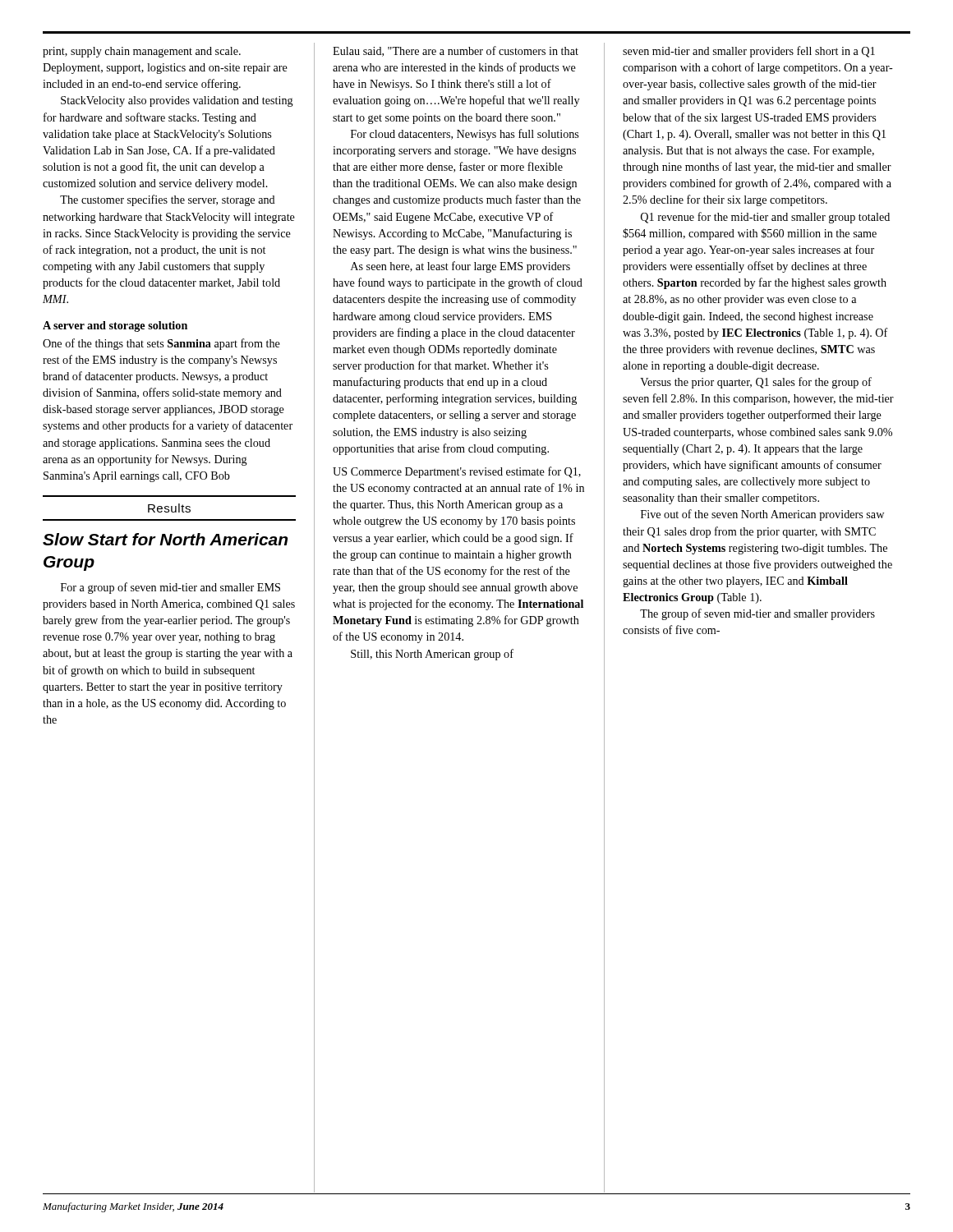
Task: Click on the text block starting "A server and storage solution"
Action: (x=169, y=325)
